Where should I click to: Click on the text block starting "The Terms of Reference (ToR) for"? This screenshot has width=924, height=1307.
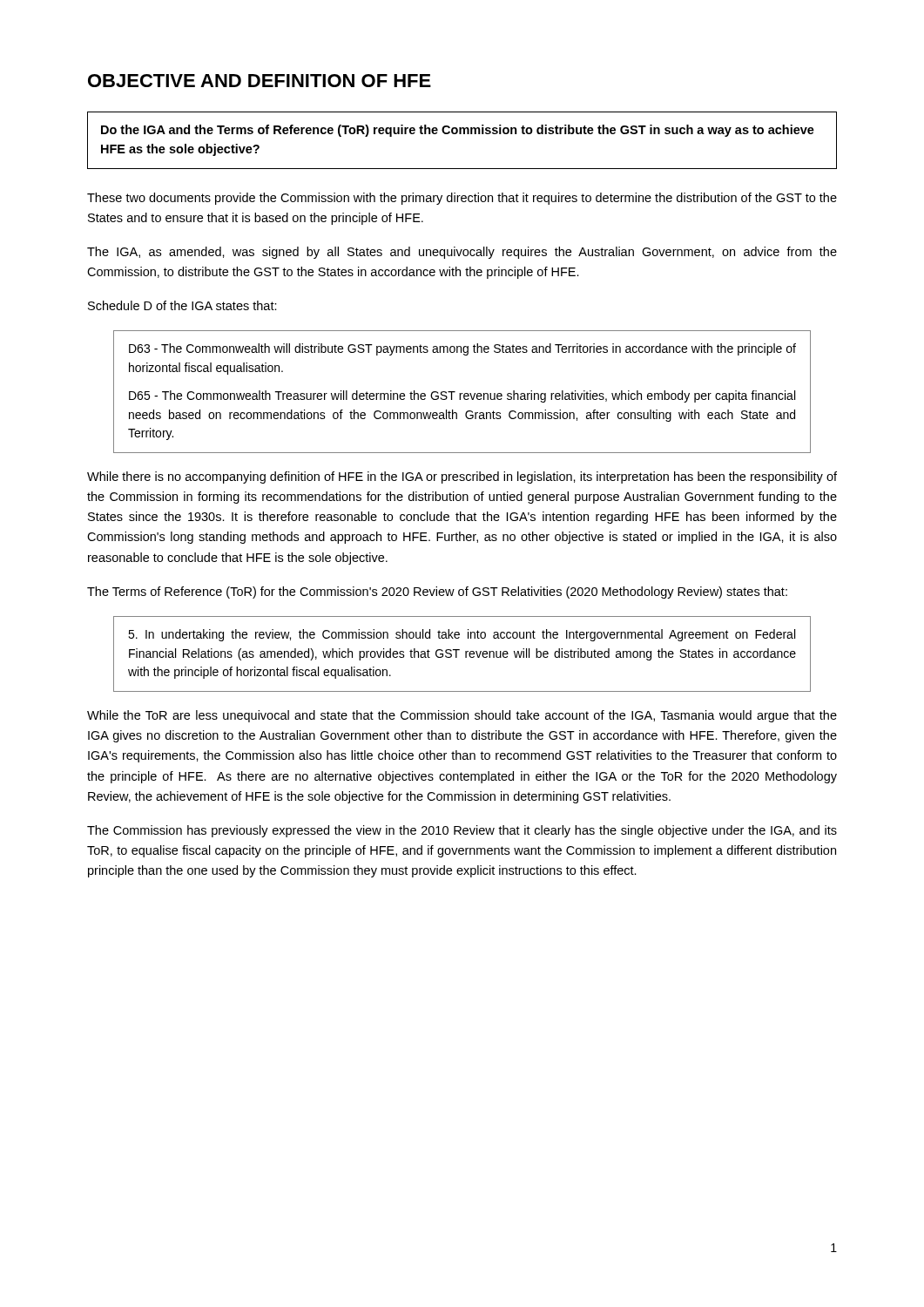[438, 591]
